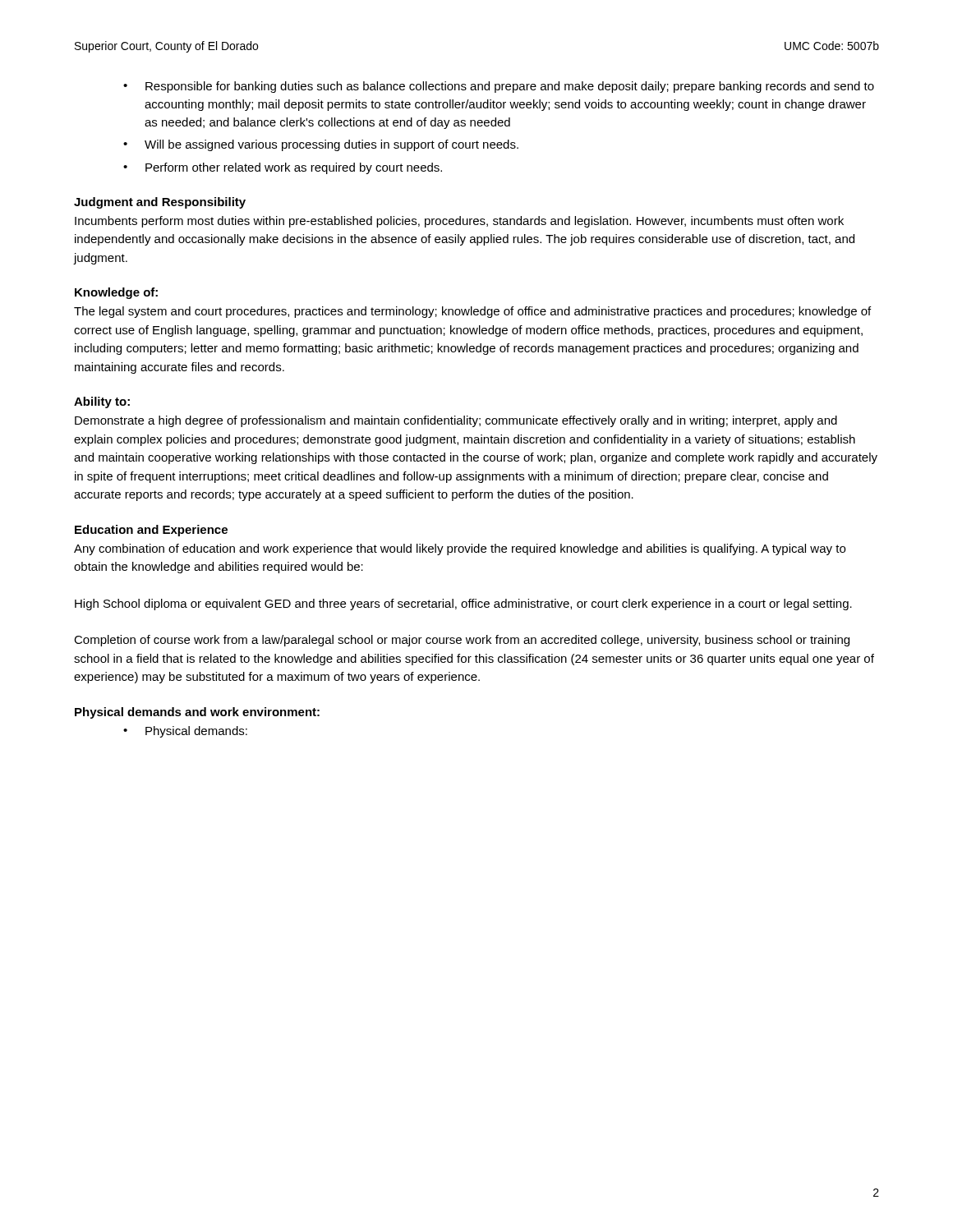Navigate to the region starting "• Will be assigned"

[x=501, y=145]
